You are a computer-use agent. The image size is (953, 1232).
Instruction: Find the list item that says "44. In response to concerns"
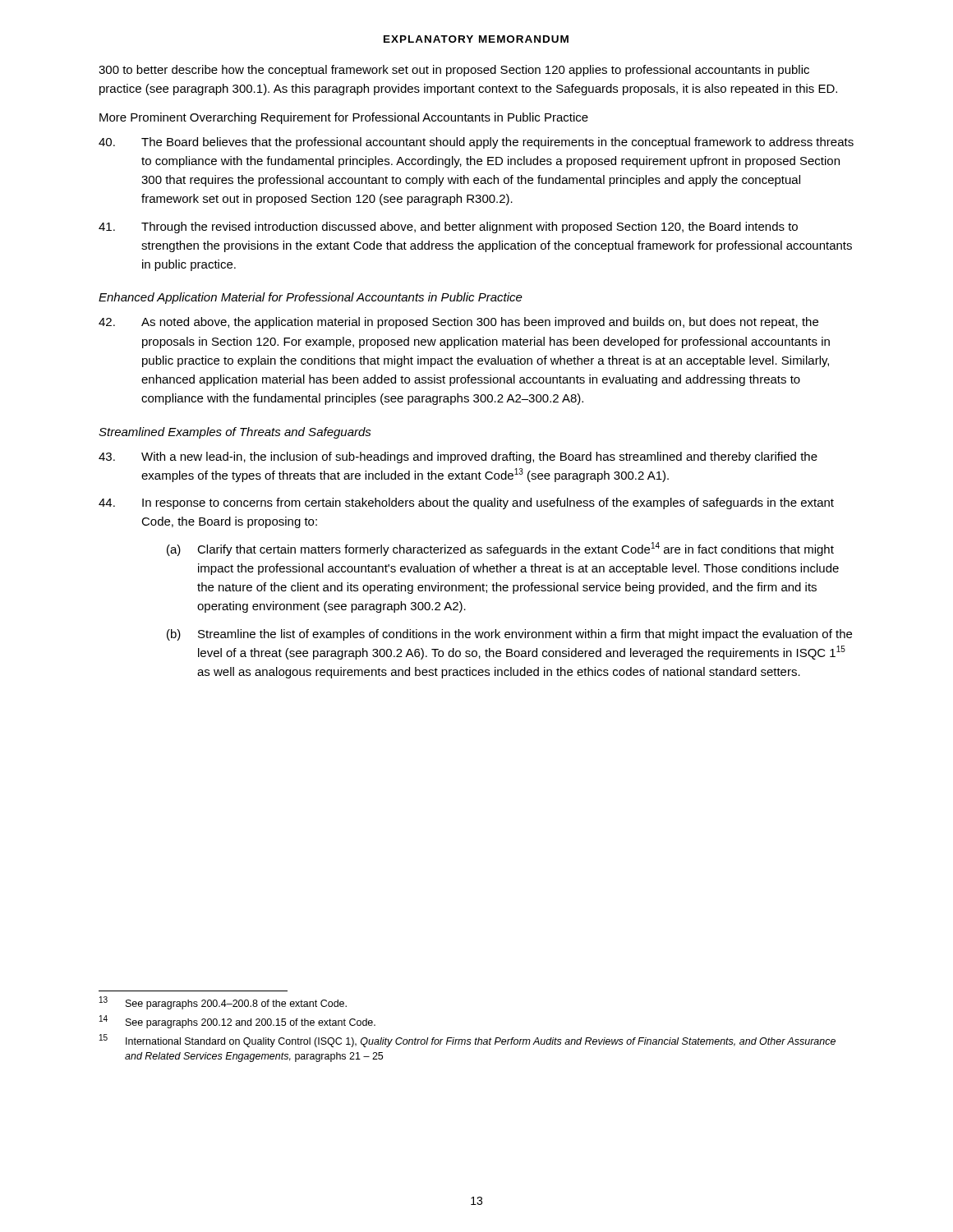pos(476,591)
